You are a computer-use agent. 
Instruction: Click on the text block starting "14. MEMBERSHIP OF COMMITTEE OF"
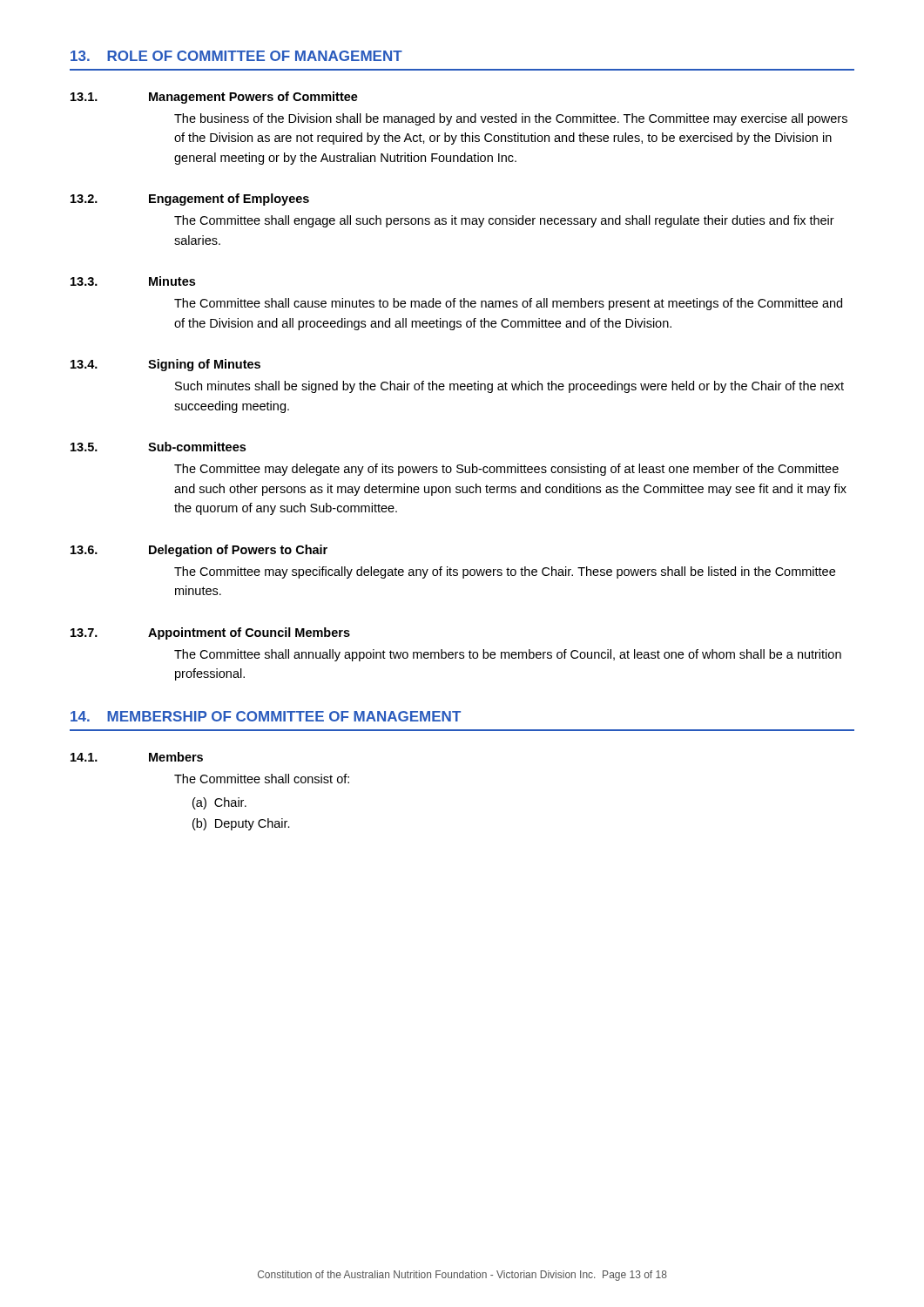pyautogui.click(x=462, y=719)
